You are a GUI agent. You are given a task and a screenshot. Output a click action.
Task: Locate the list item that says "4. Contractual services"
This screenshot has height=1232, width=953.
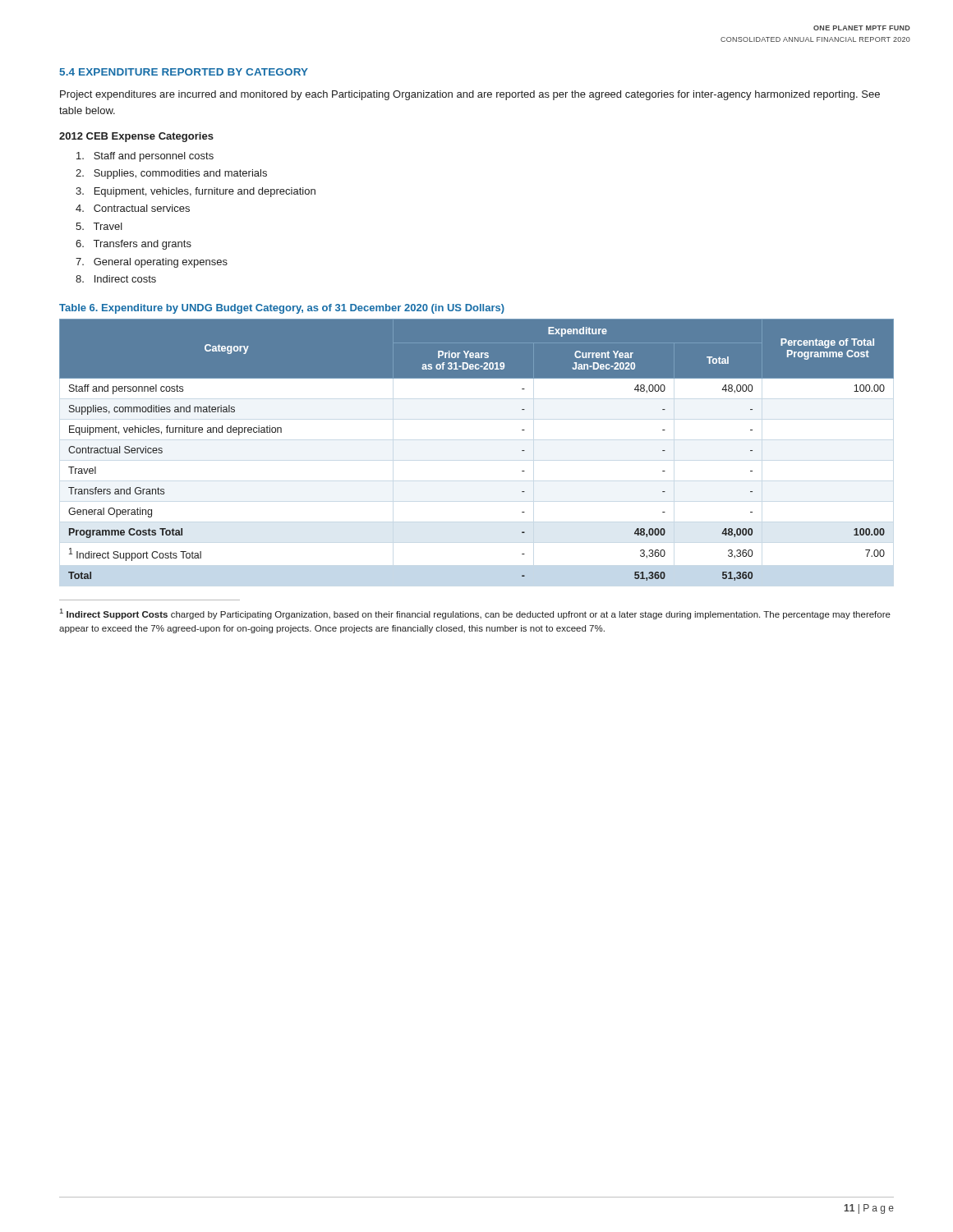pyautogui.click(x=133, y=208)
